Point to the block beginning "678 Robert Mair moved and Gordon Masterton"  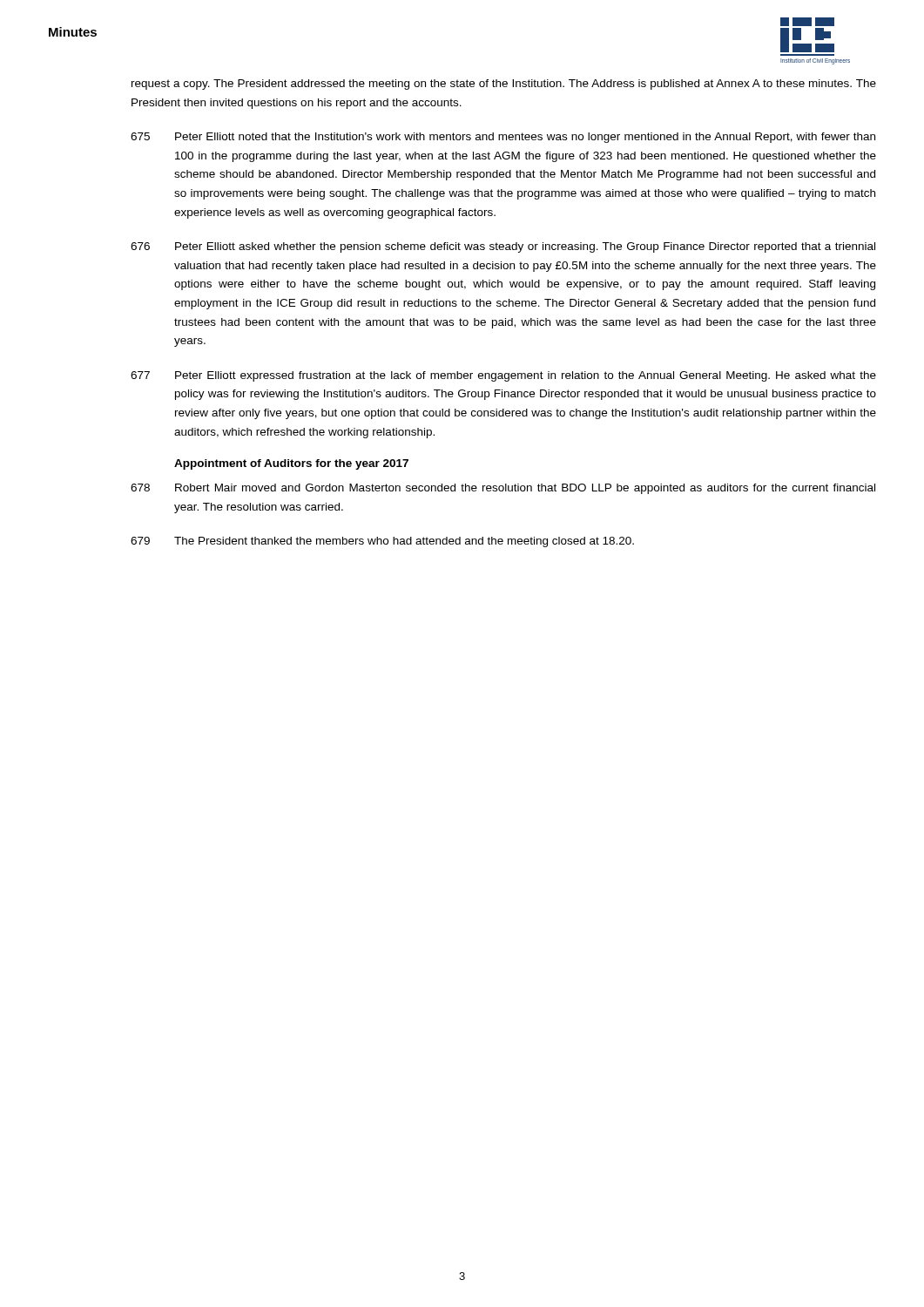(x=503, y=497)
